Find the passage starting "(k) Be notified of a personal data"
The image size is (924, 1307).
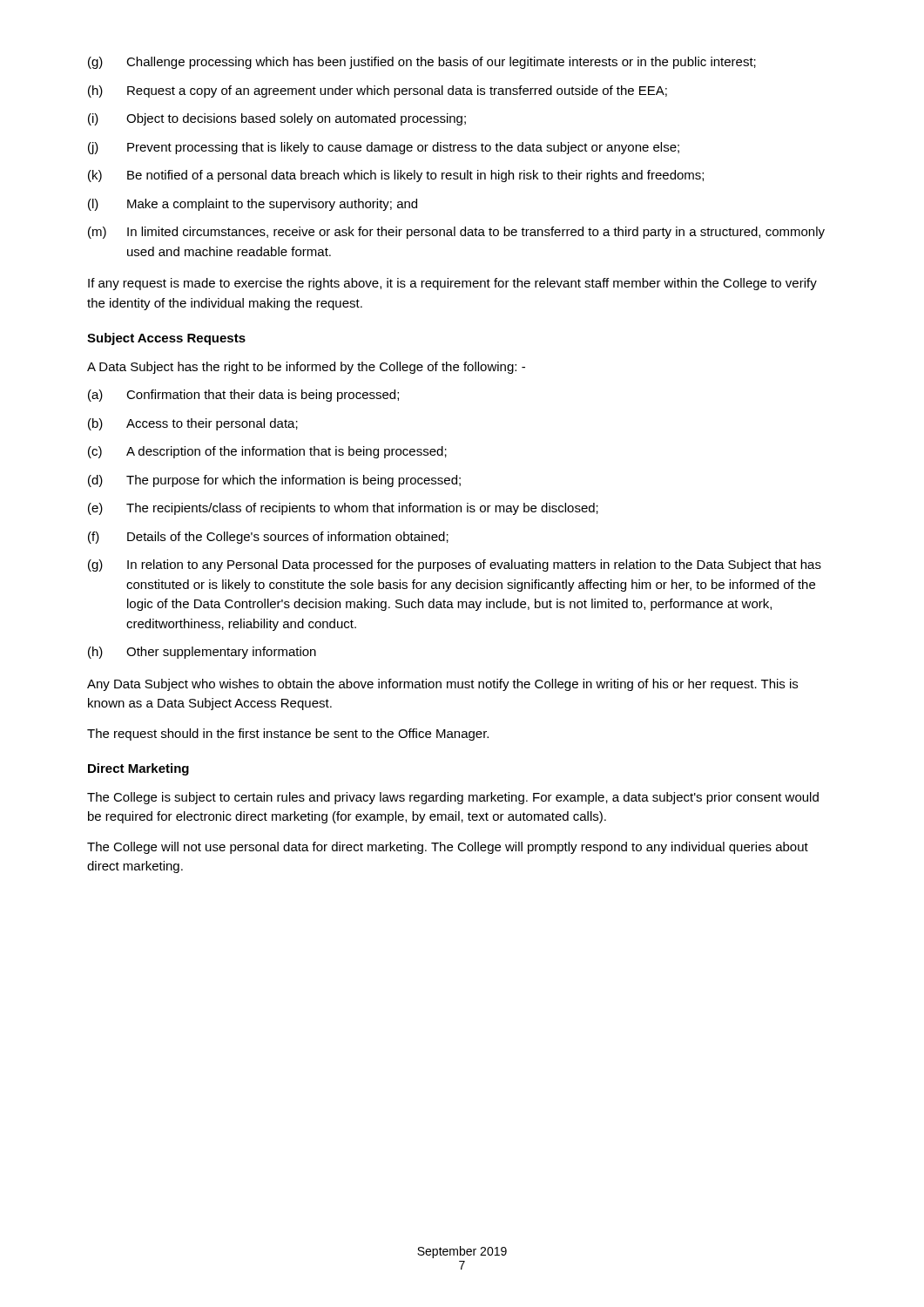pyautogui.click(x=462, y=175)
